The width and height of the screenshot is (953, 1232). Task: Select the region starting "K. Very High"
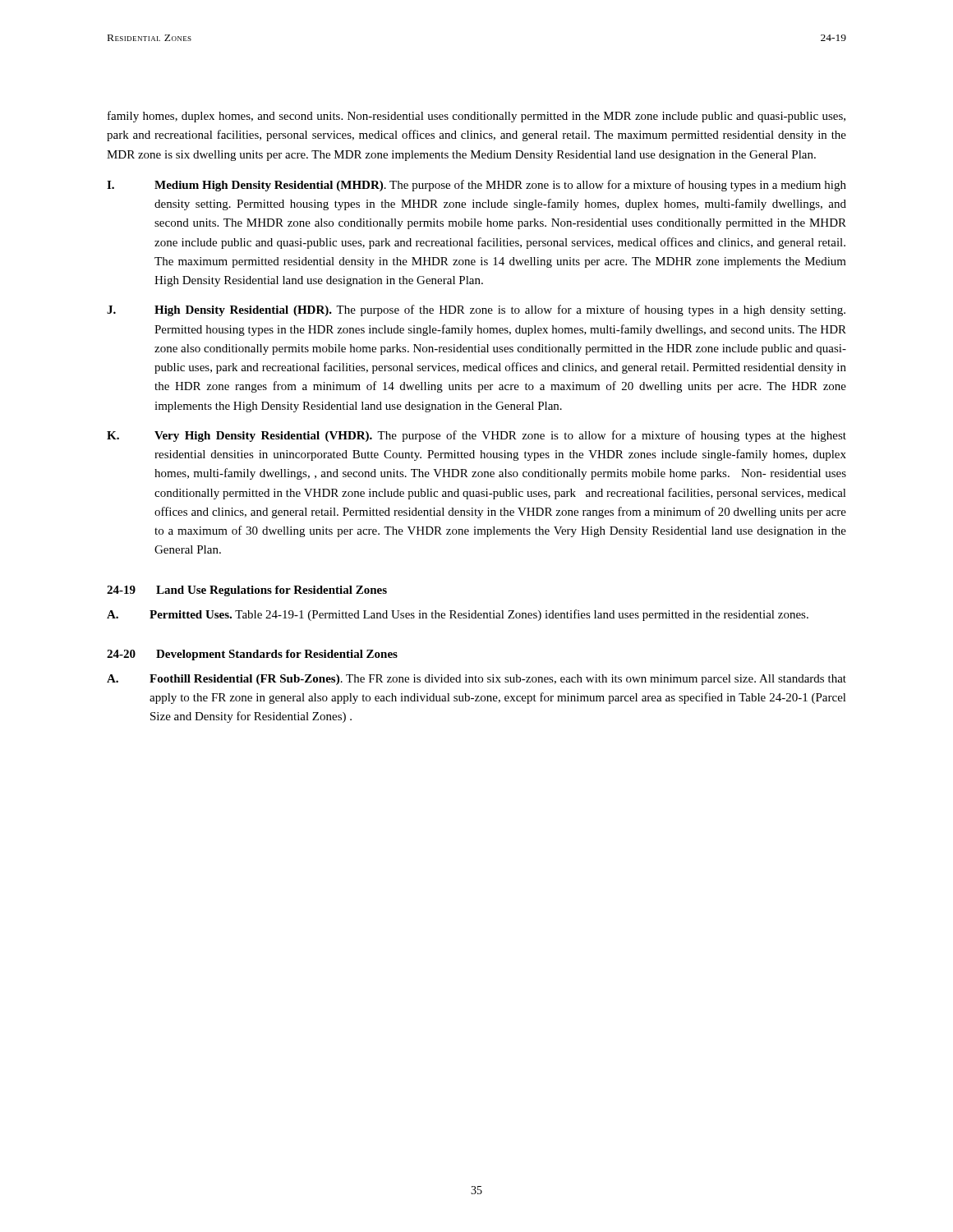(476, 493)
